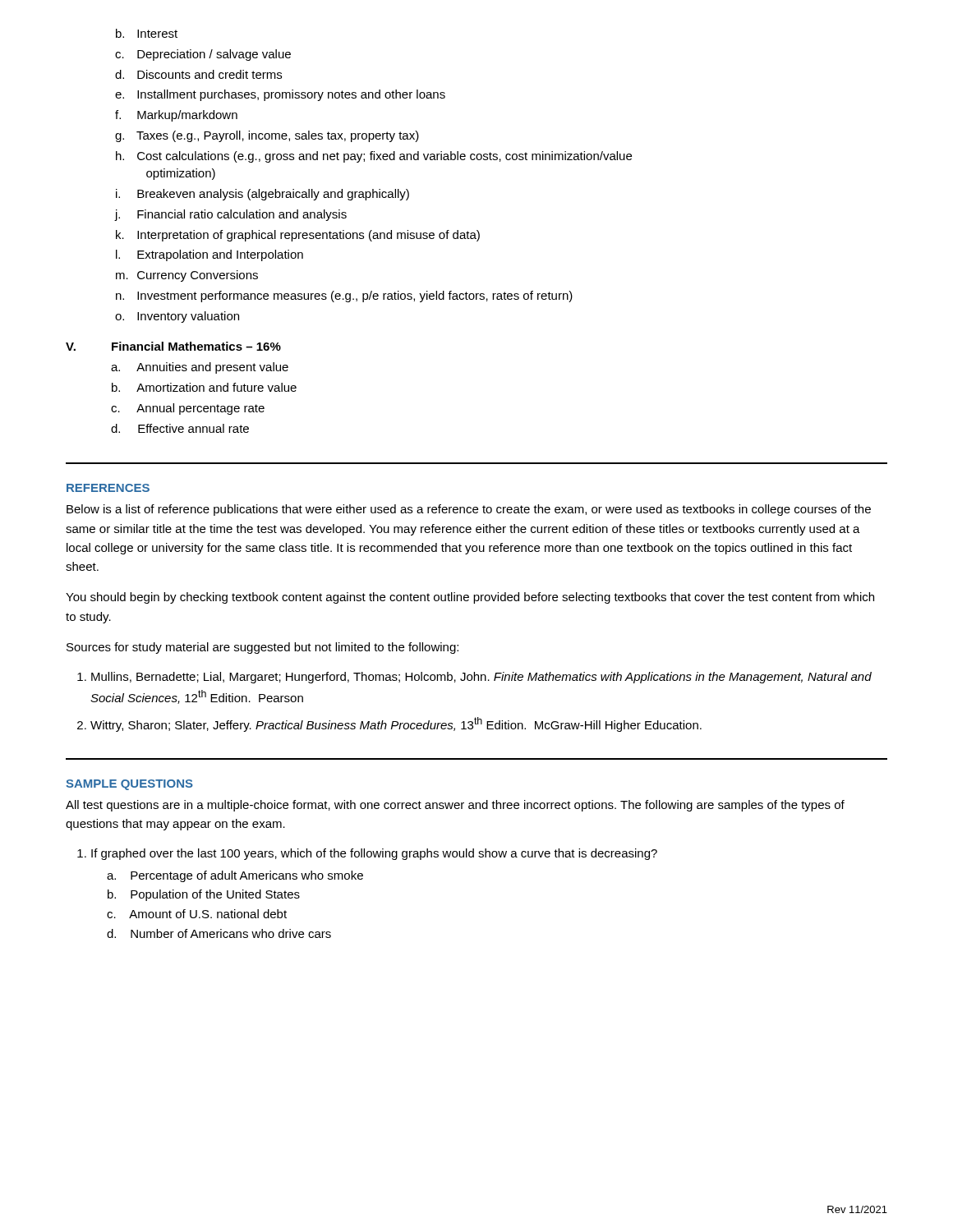Point to the block beginning "Sources for study material are suggested but"
This screenshot has width=953, height=1232.
pos(262,648)
